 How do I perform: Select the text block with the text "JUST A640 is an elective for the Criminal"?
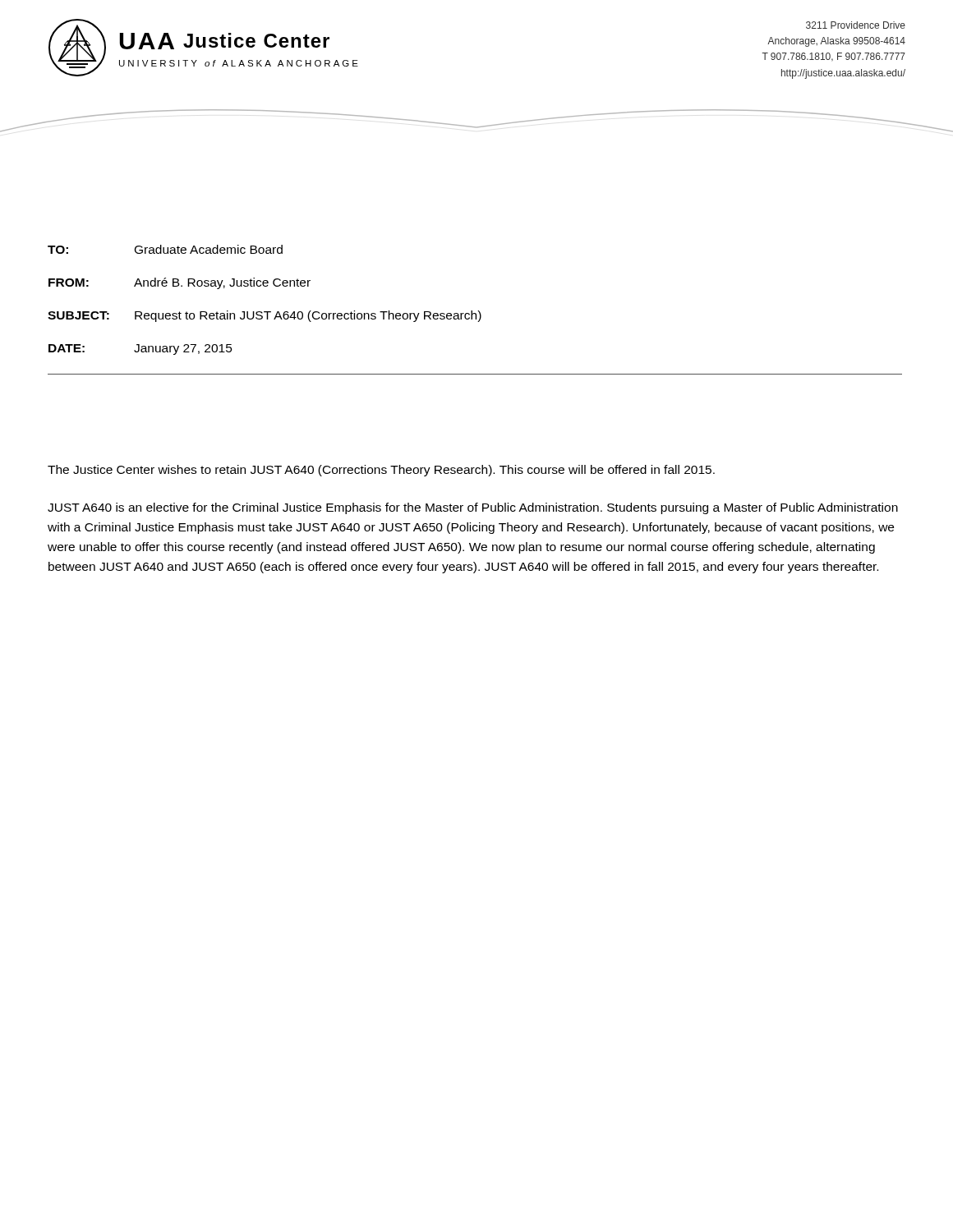pos(473,537)
